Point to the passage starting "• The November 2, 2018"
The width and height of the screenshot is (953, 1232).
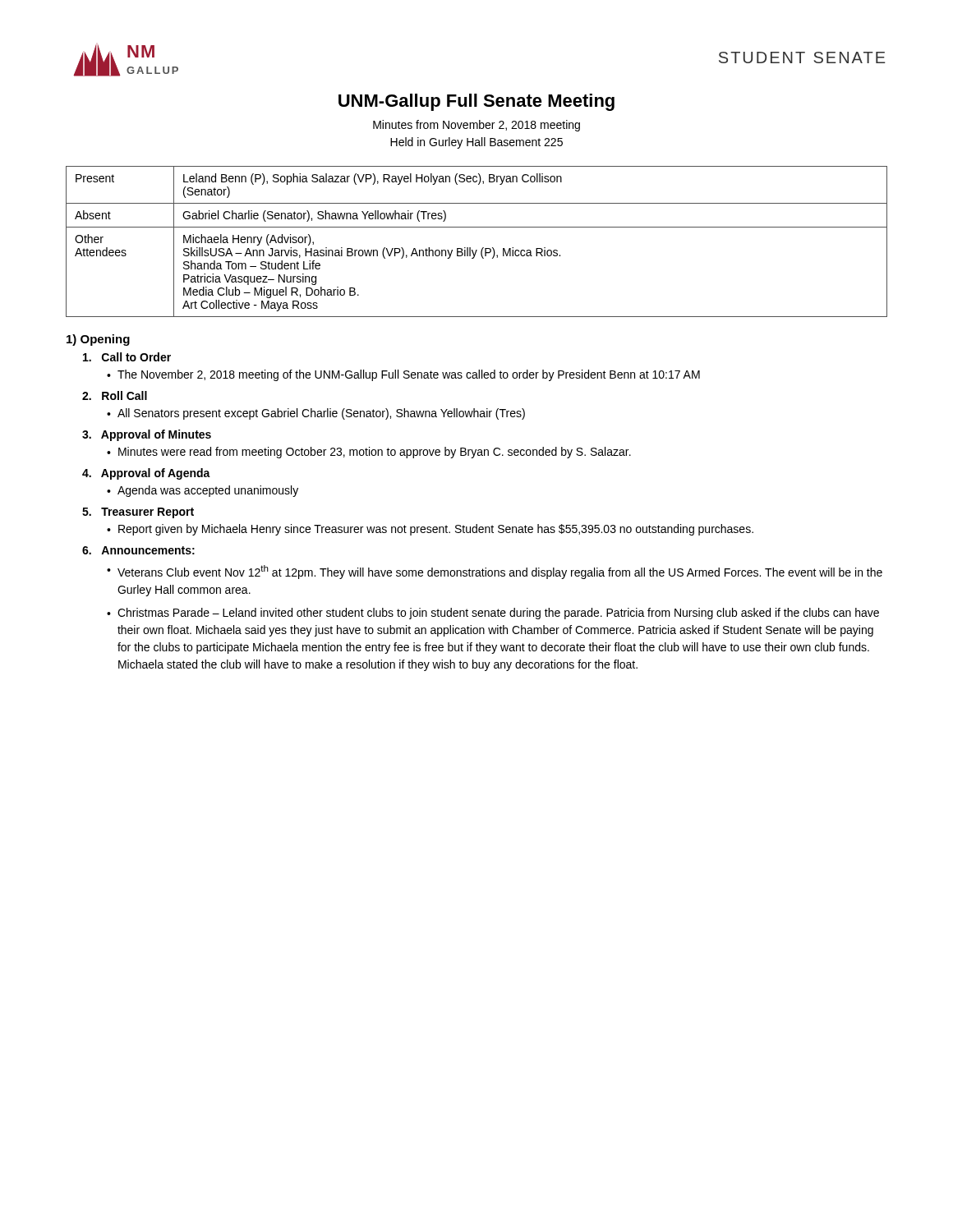[497, 375]
